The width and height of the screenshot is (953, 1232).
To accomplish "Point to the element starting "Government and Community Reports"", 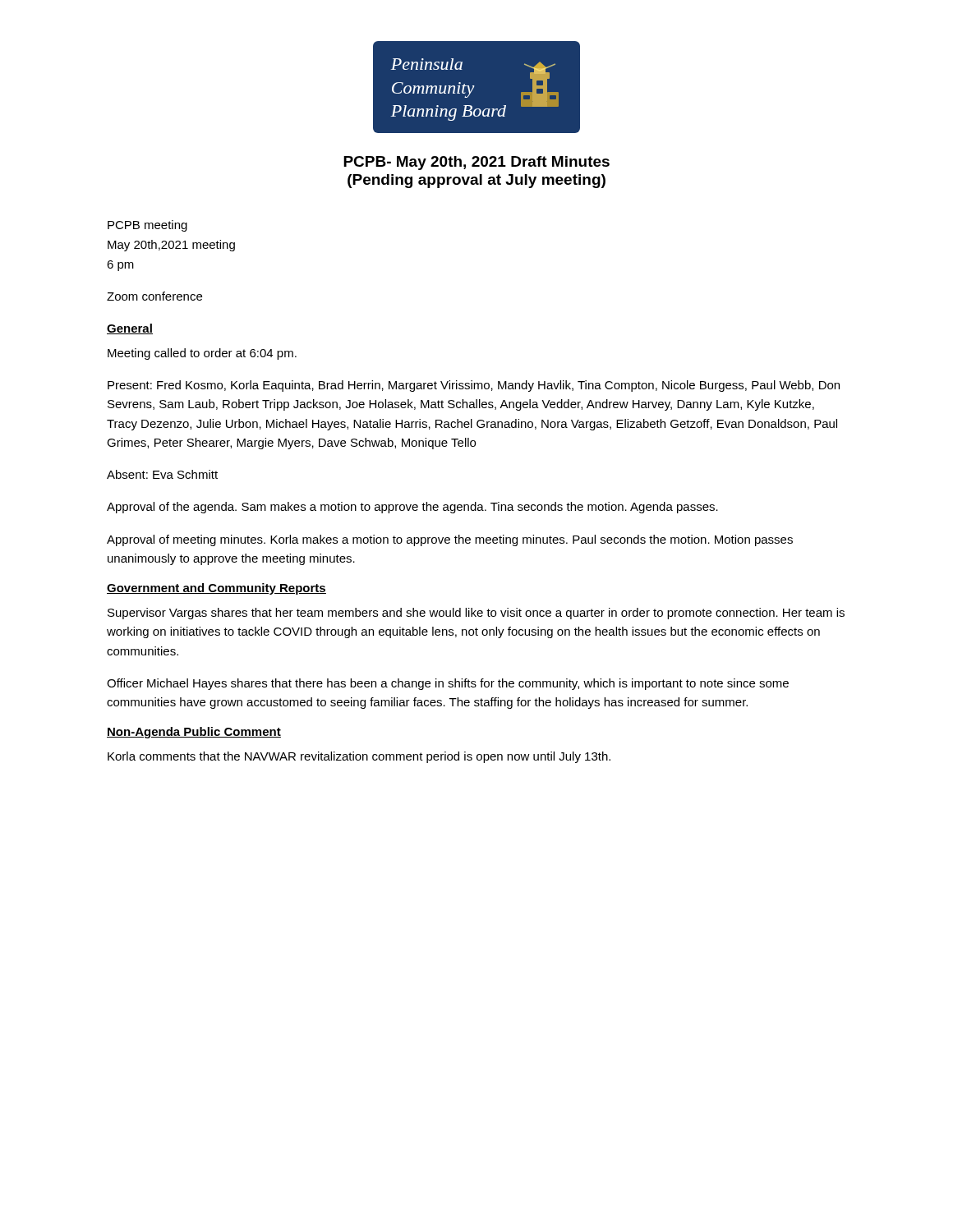I will coord(216,588).
